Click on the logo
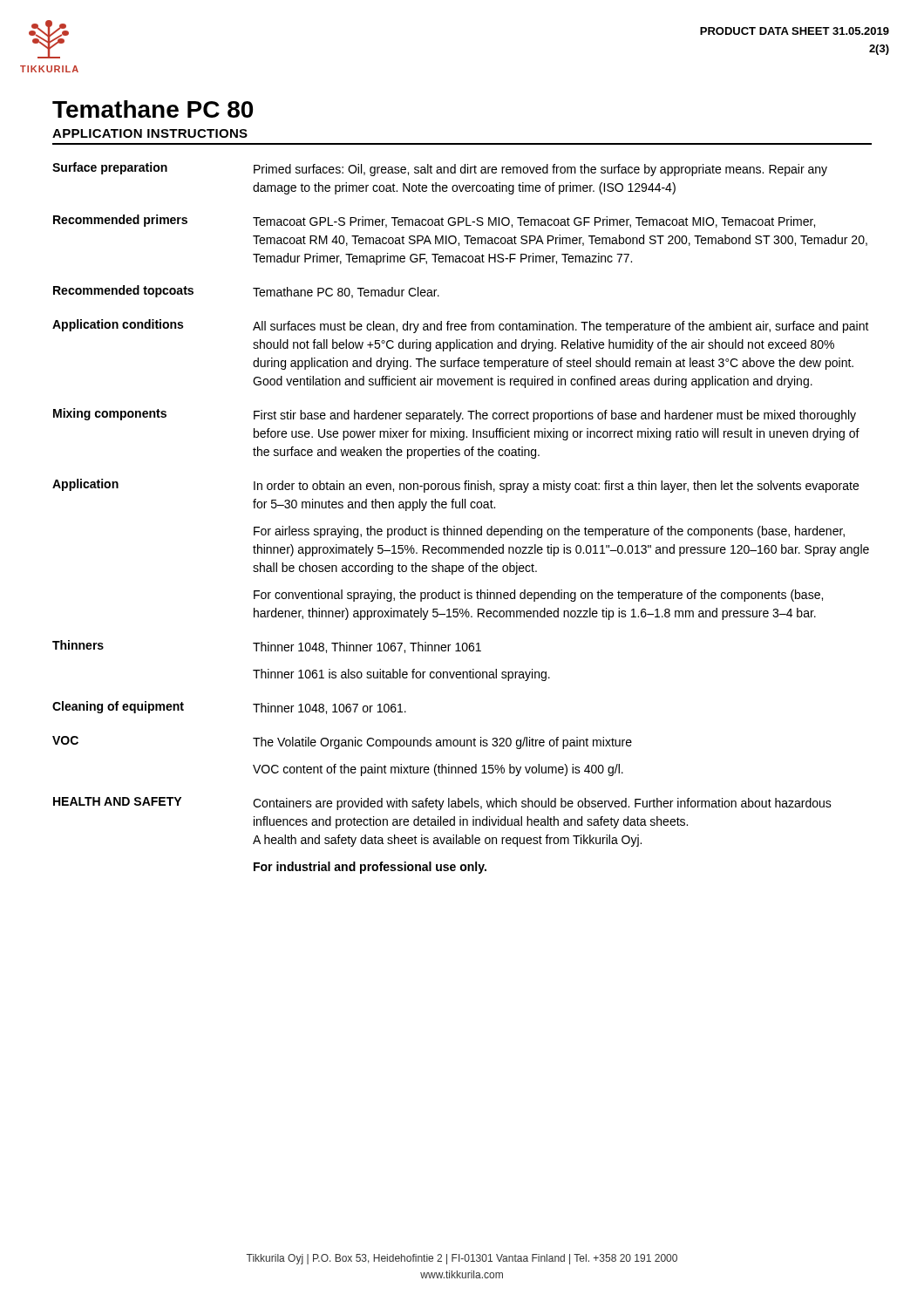Screen dimensions: 1308x924 coord(51,48)
